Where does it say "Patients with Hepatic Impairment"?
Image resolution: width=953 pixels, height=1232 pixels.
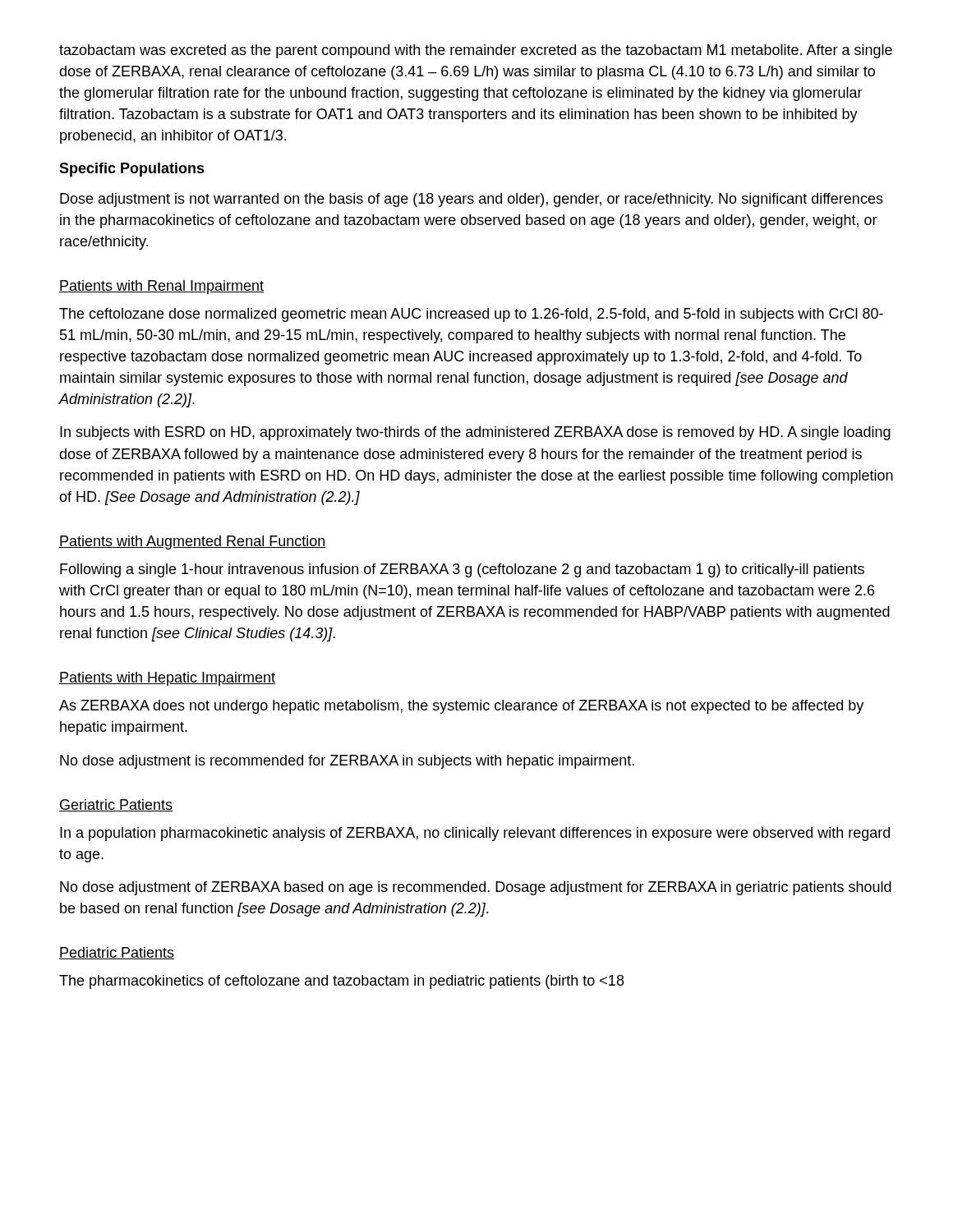[167, 678]
